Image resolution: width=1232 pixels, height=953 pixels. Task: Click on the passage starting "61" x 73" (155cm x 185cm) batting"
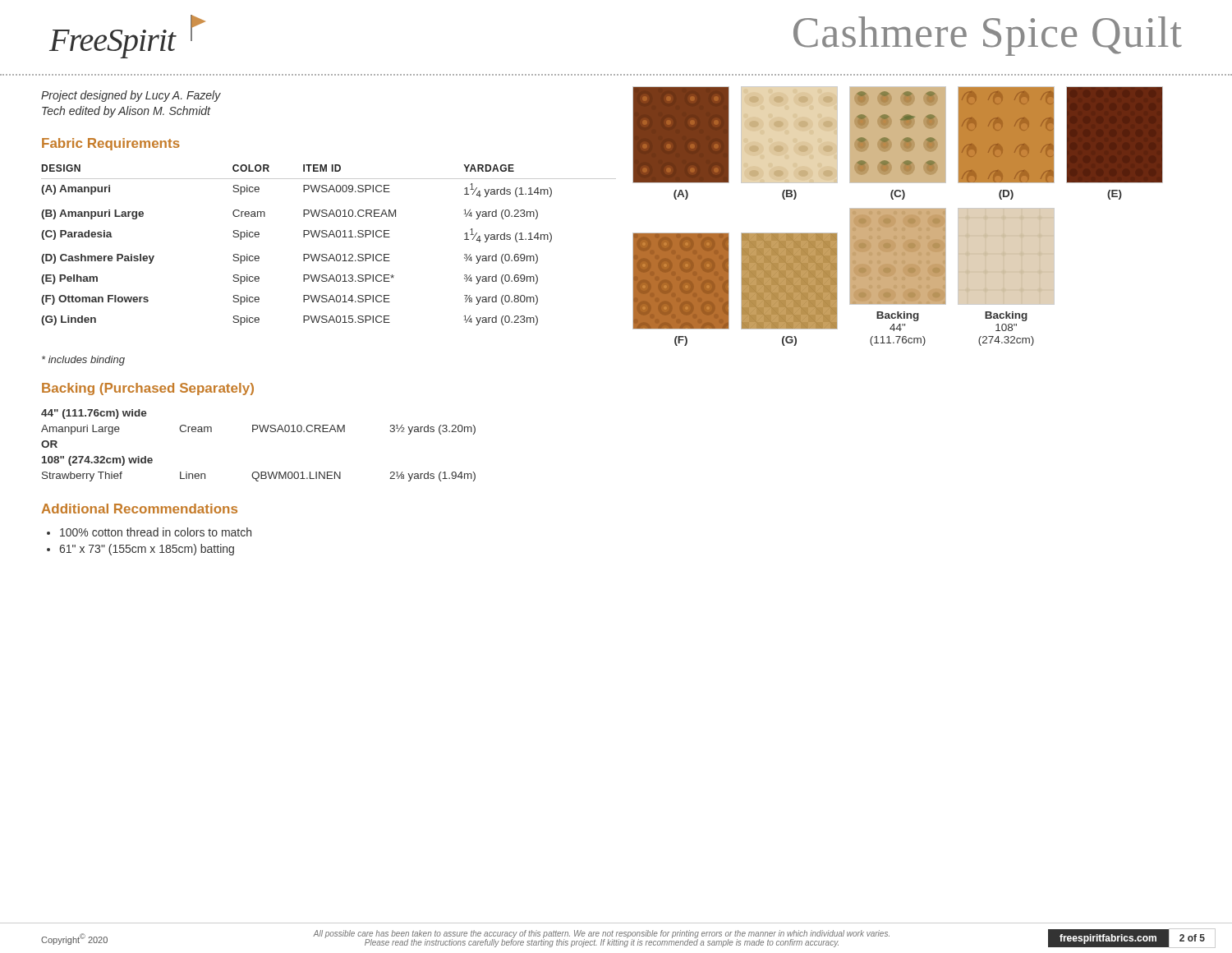click(x=147, y=550)
